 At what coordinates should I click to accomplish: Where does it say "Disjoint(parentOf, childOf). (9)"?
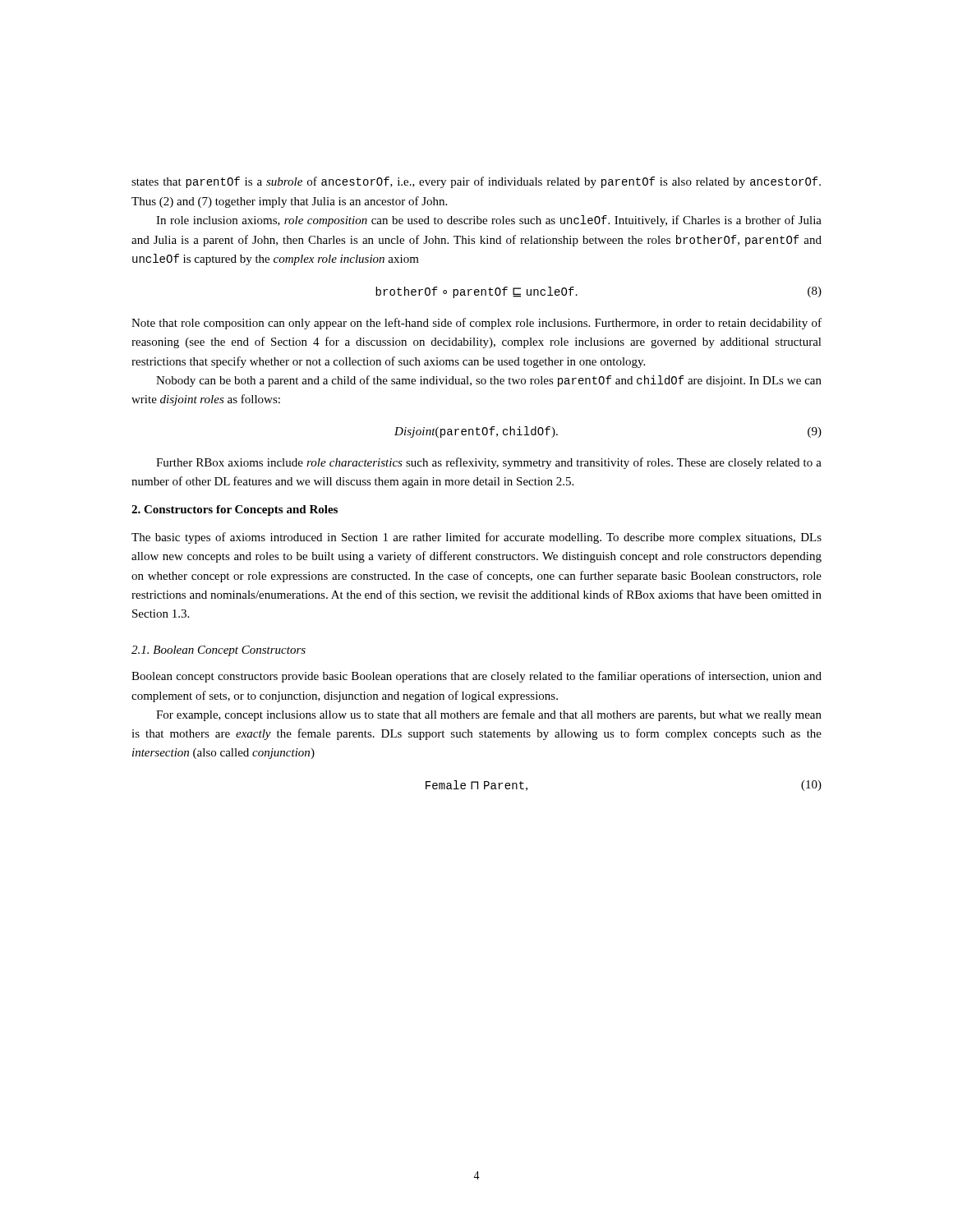[x=477, y=432]
